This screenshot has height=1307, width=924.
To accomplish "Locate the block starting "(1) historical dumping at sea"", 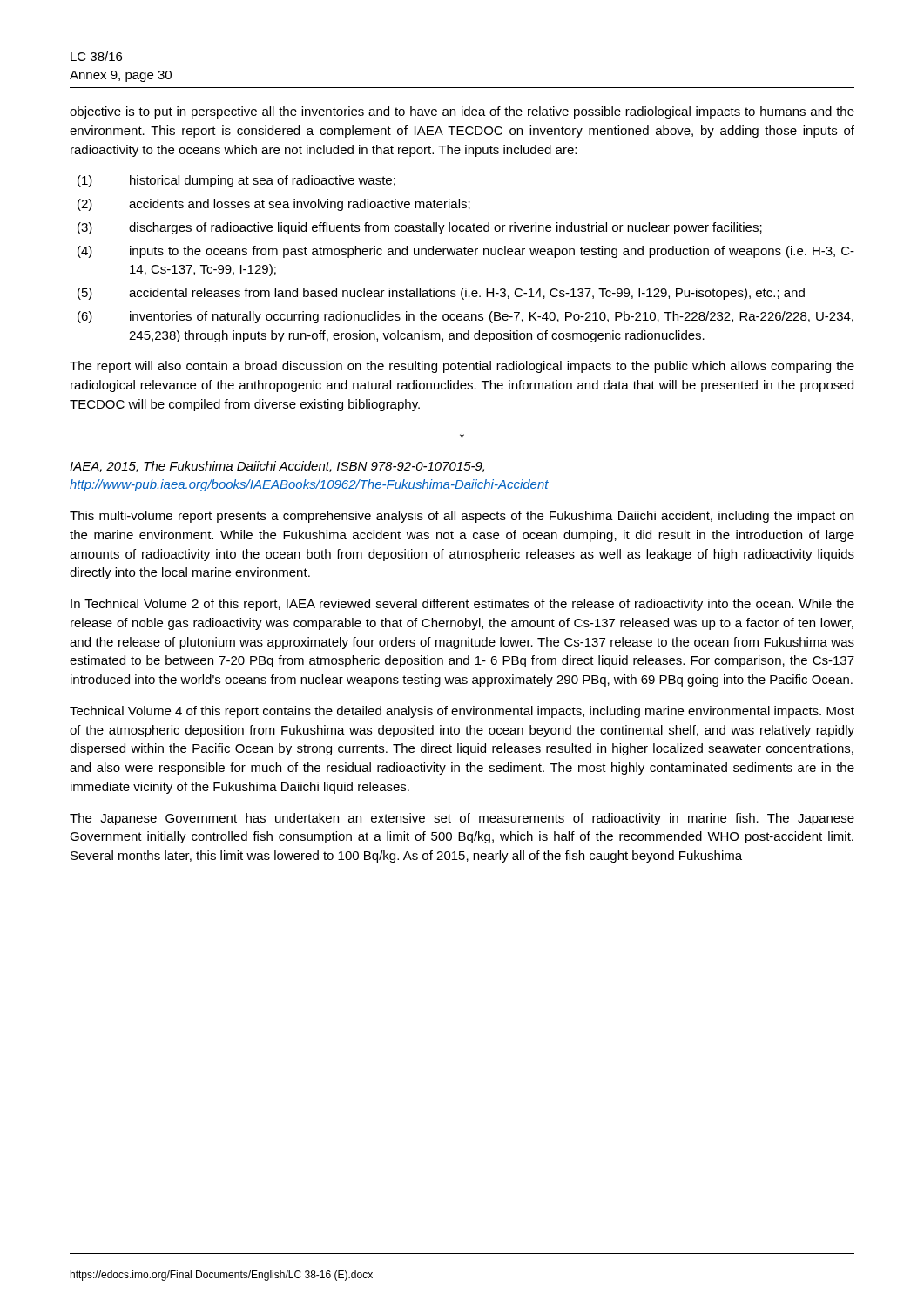I will [x=236, y=181].
